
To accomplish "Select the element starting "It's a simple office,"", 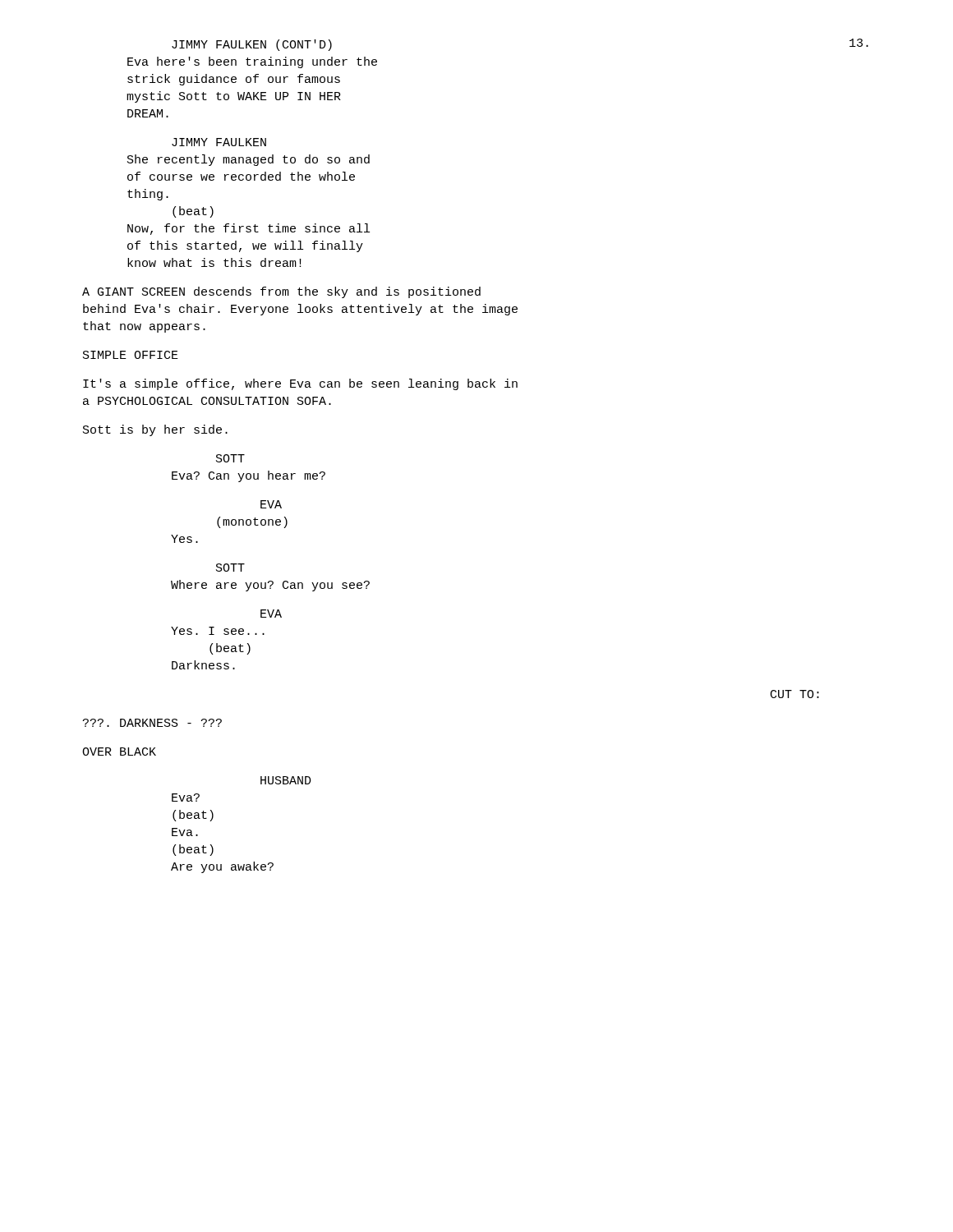I will (300, 393).
